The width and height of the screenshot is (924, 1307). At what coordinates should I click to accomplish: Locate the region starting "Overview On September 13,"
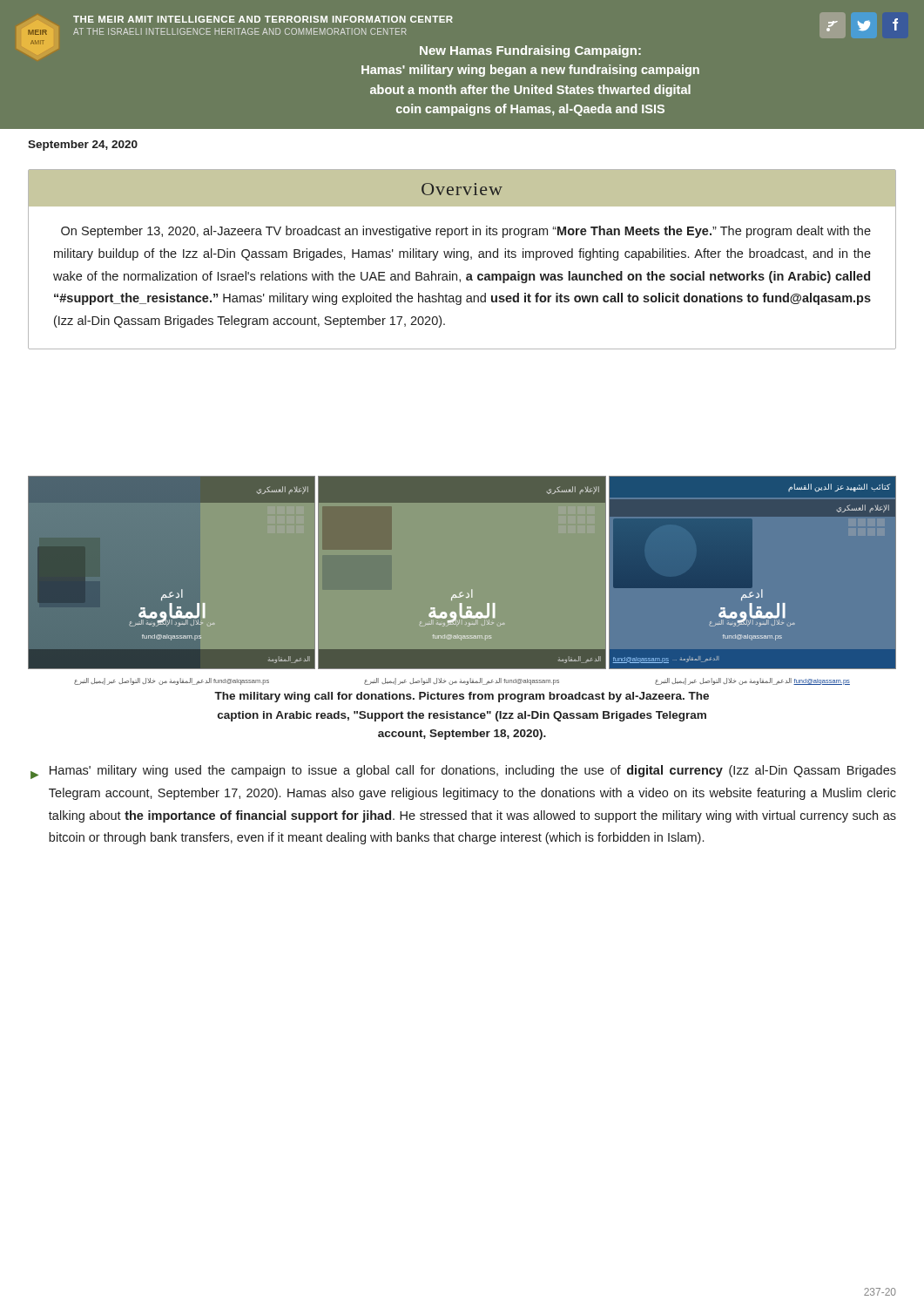(462, 259)
